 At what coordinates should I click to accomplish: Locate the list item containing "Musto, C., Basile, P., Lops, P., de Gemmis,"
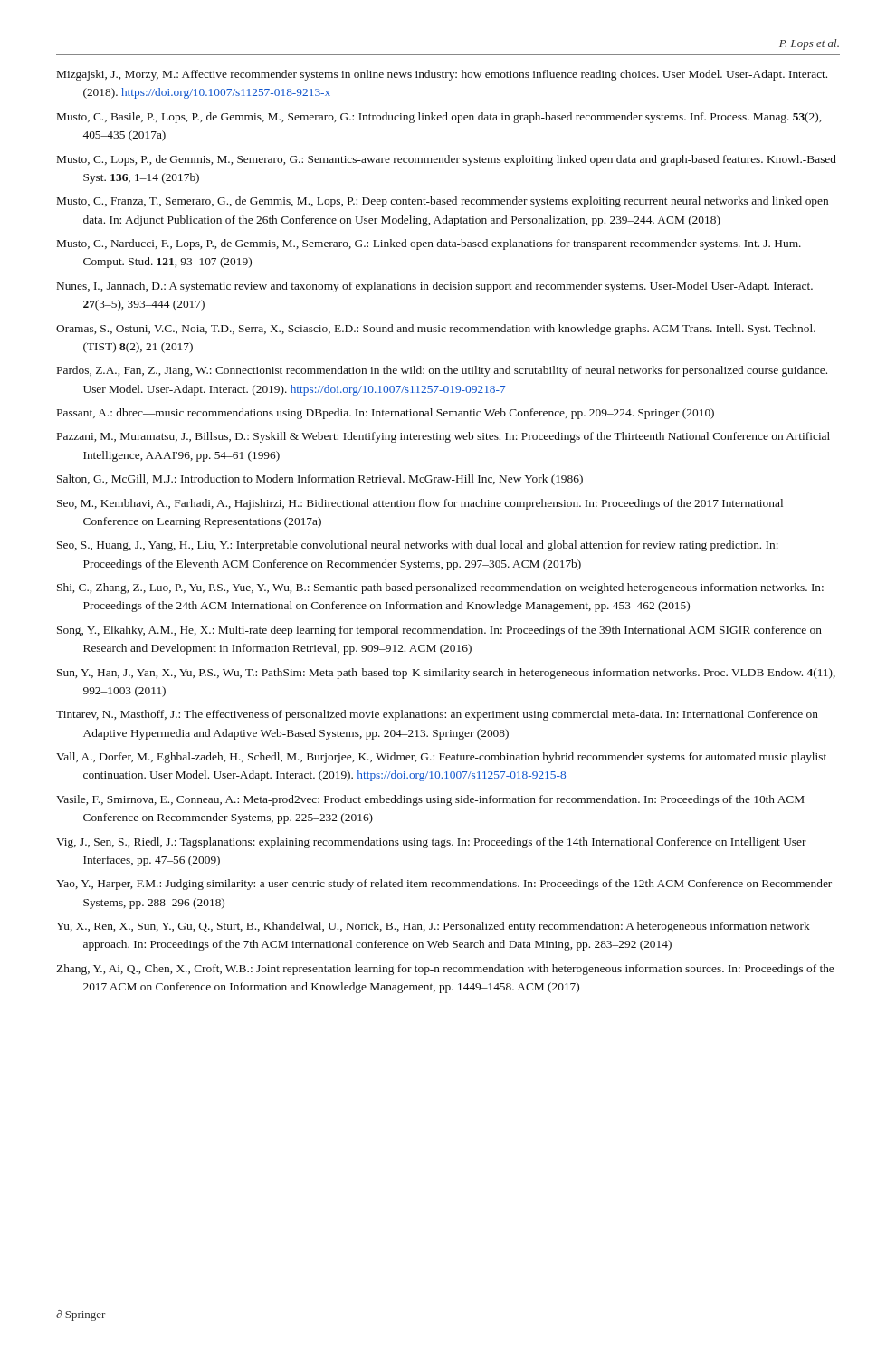439,125
